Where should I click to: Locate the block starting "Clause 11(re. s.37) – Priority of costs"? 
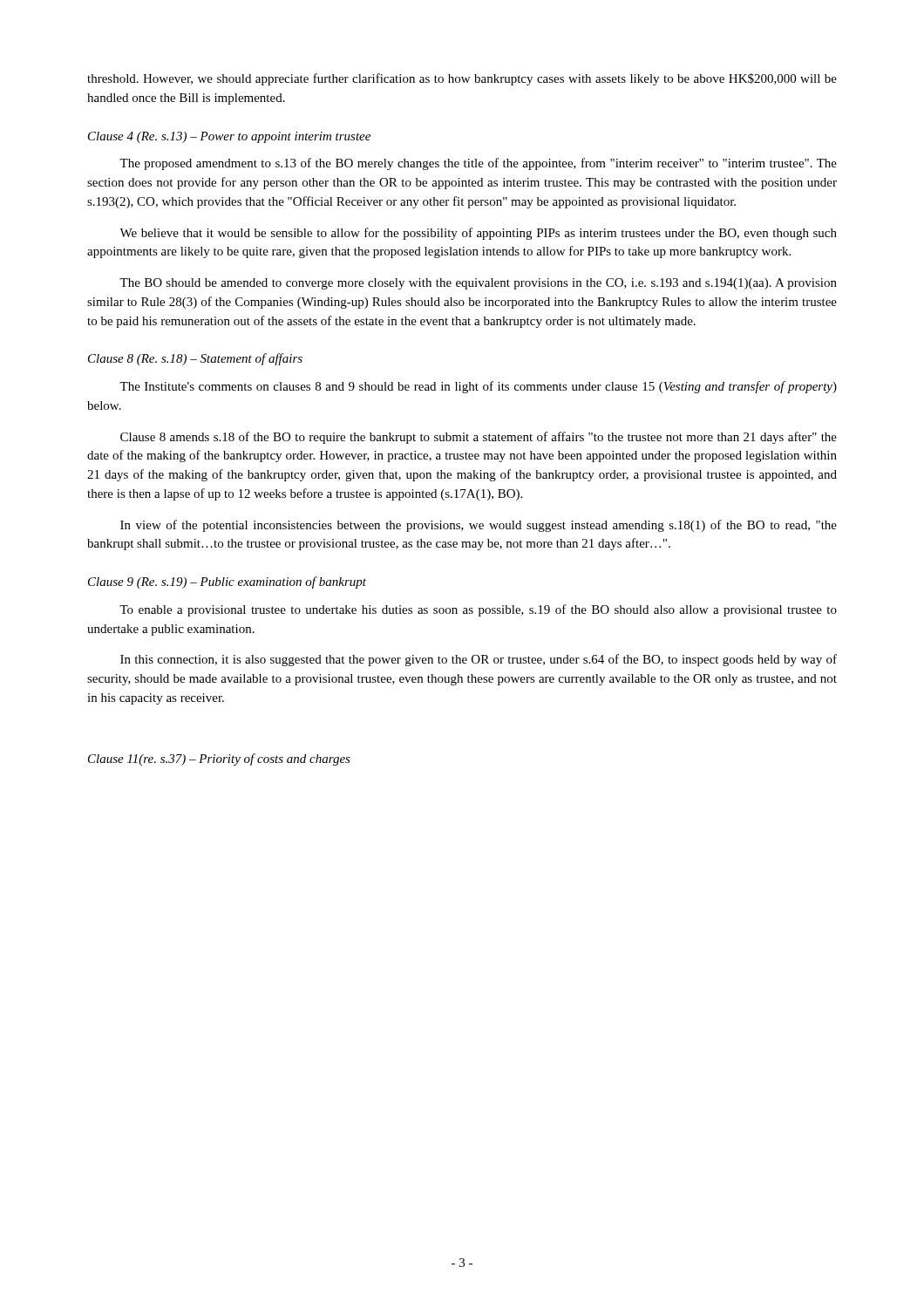[219, 758]
